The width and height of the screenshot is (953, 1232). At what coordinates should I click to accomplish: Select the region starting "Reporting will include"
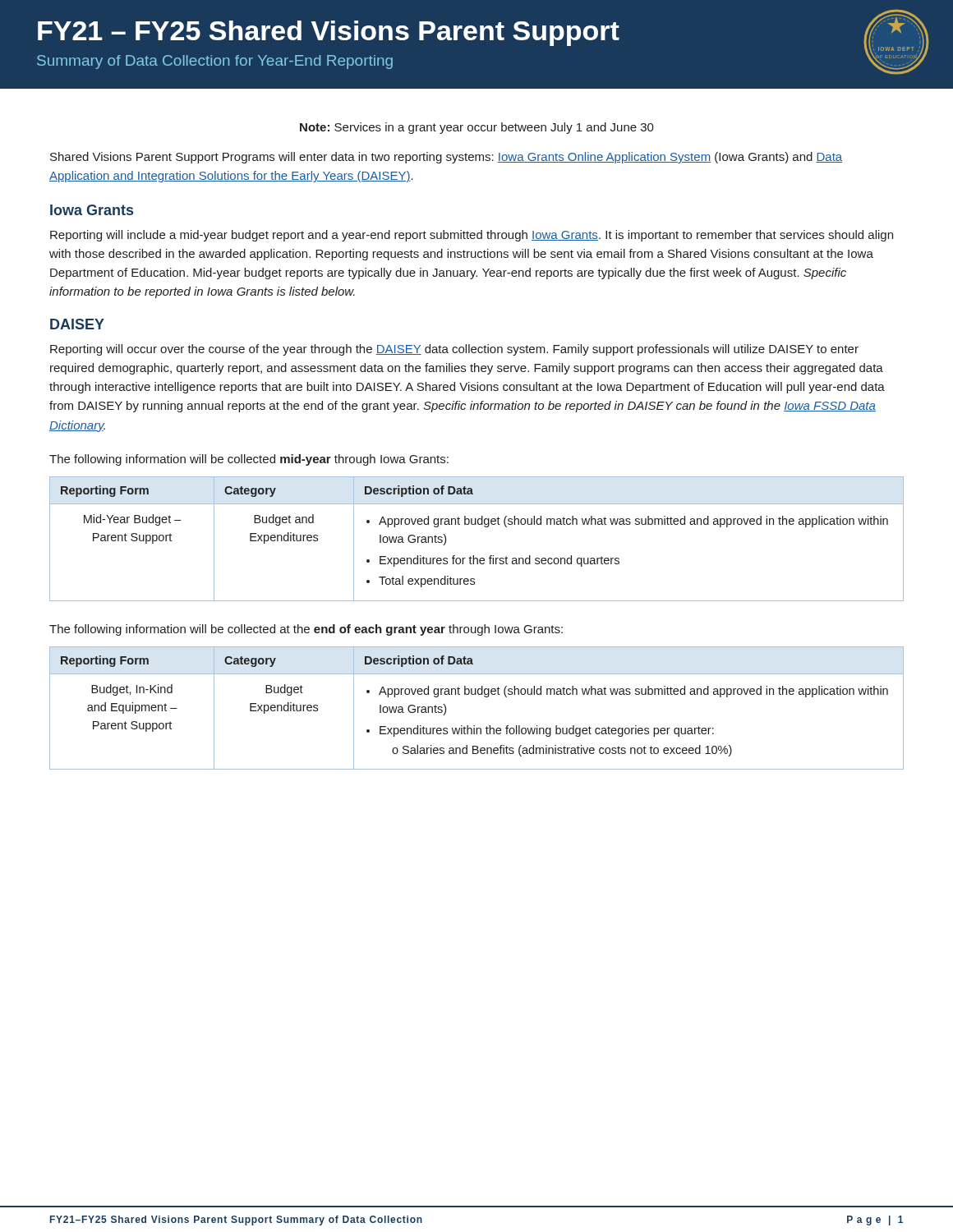click(x=472, y=263)
